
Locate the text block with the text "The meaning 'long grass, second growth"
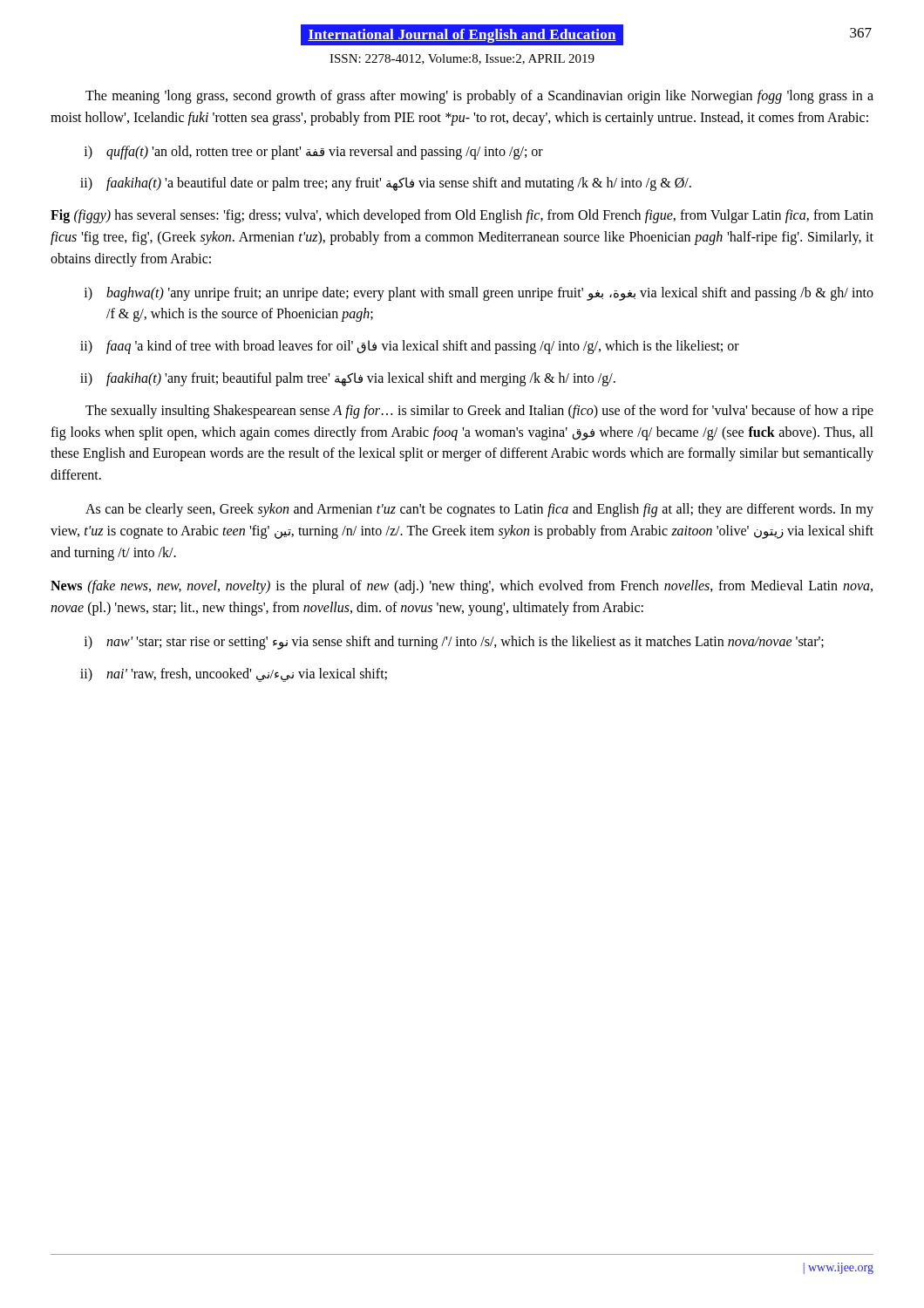462,106
